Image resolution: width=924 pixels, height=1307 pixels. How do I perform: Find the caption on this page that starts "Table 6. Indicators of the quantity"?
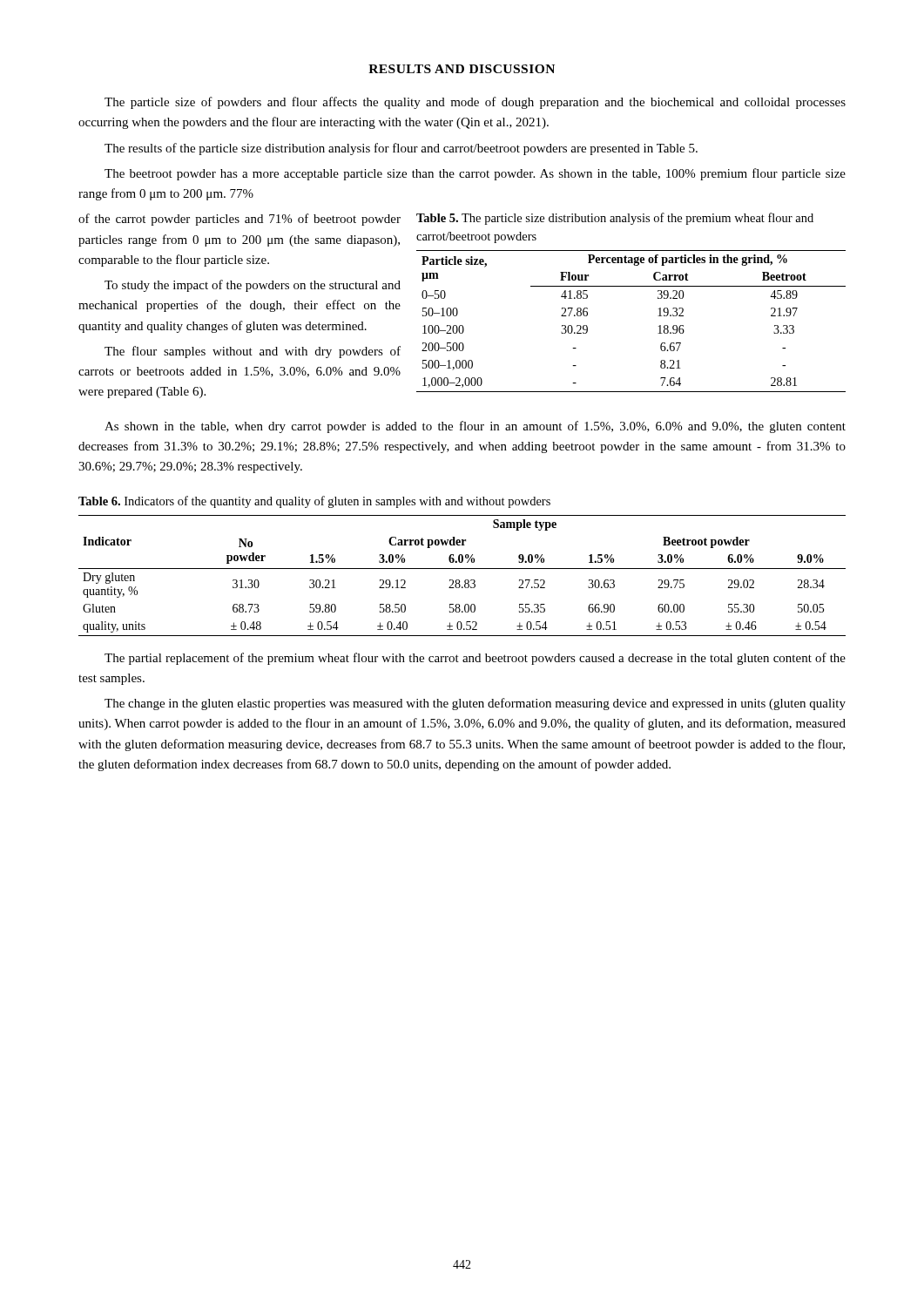tap(315, 501)
